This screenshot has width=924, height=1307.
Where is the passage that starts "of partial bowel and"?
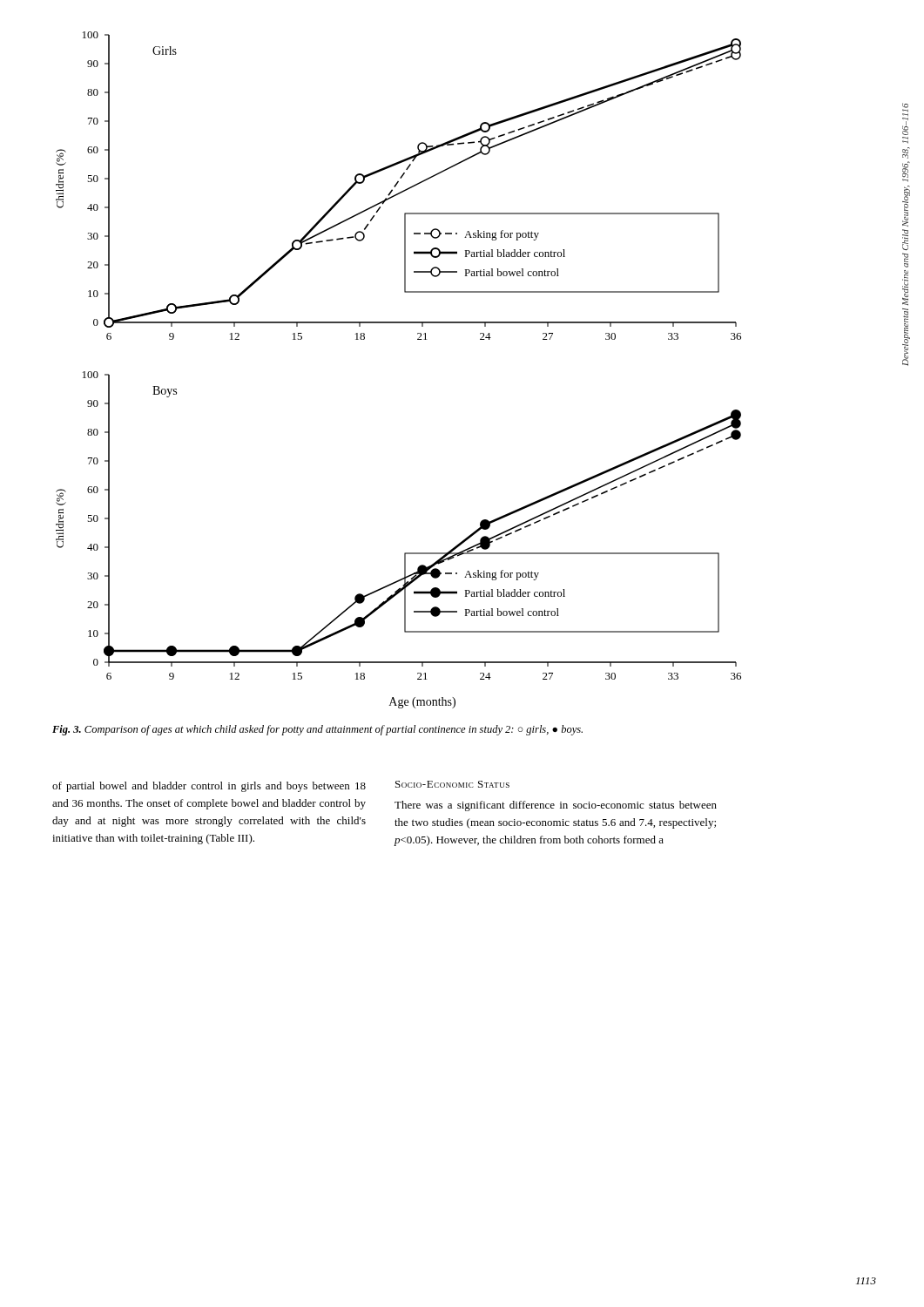coord(209,812)
